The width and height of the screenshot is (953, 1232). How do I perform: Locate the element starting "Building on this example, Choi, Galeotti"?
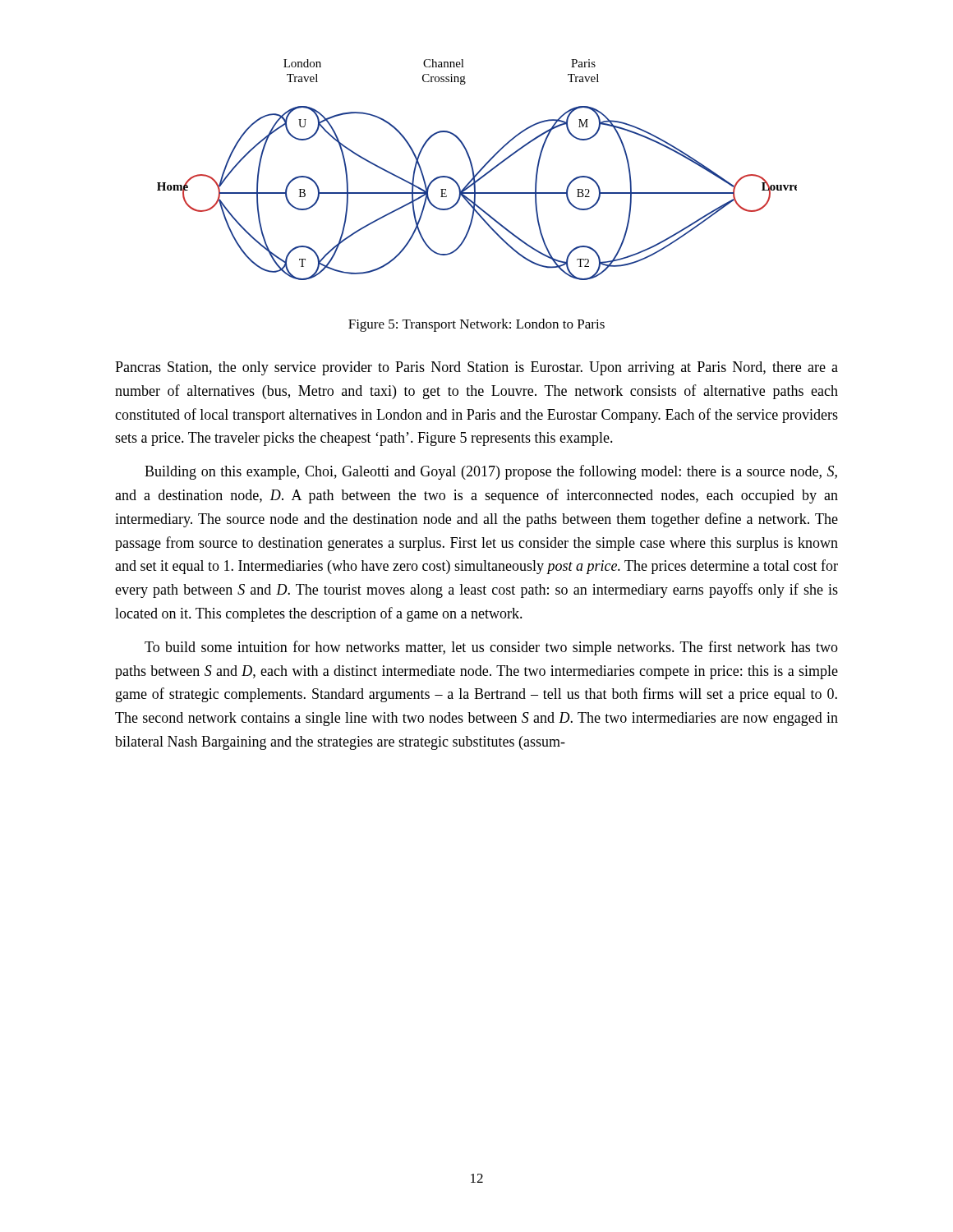(x=476, y=543)
